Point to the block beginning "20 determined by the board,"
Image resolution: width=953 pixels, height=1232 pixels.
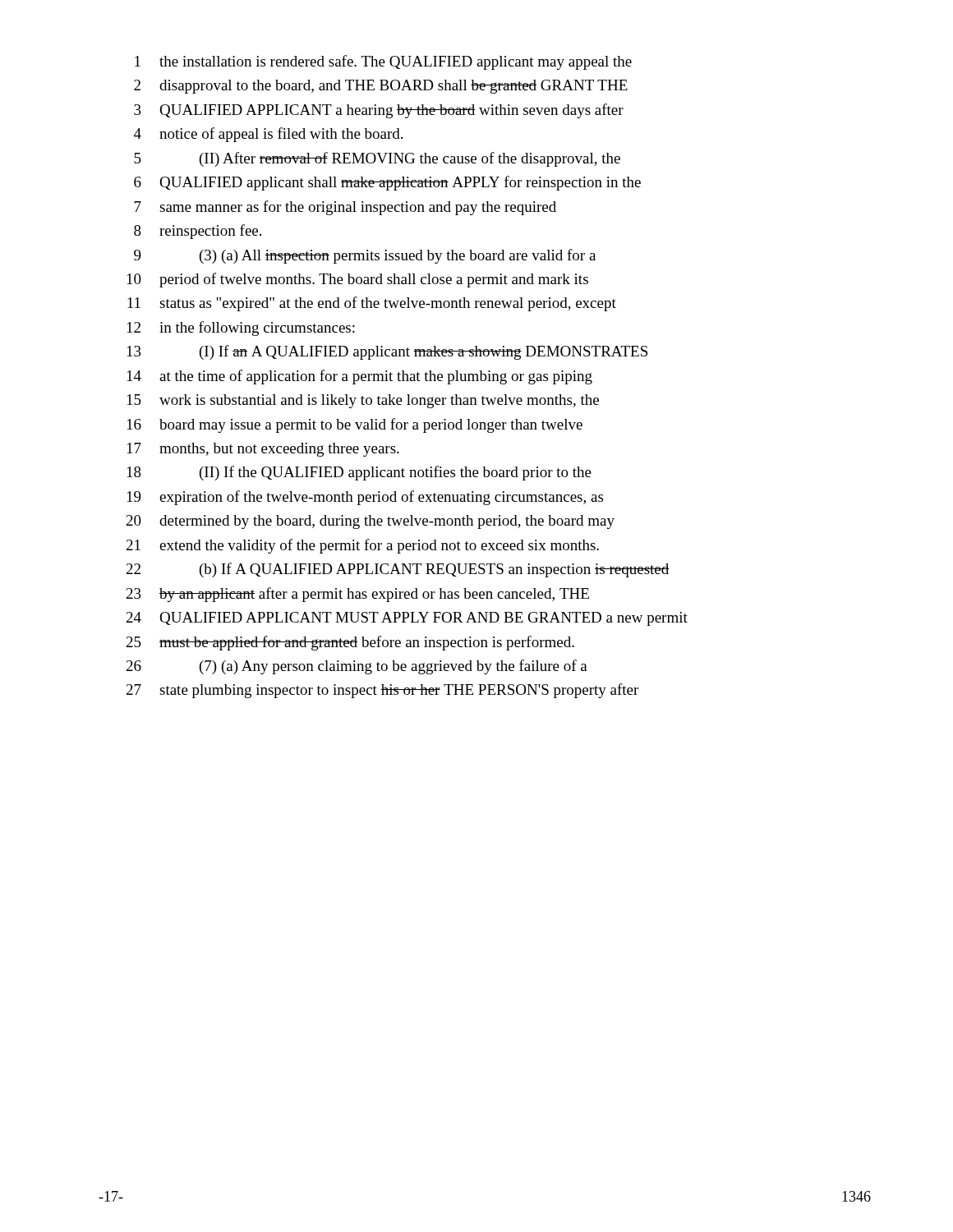coord(485,521)
